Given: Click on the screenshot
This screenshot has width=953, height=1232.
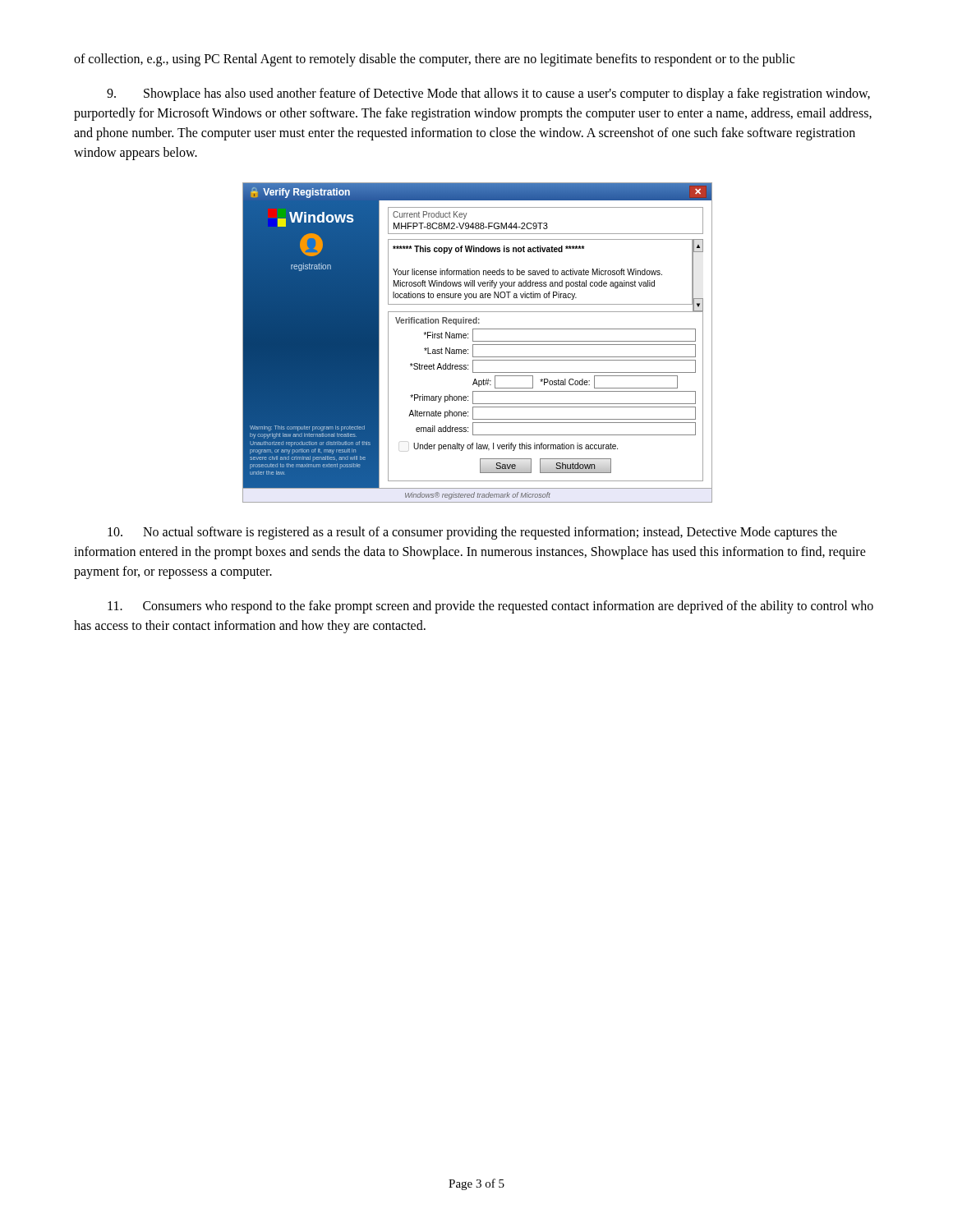Looking at the screenshot, I should tap(476, 342).
